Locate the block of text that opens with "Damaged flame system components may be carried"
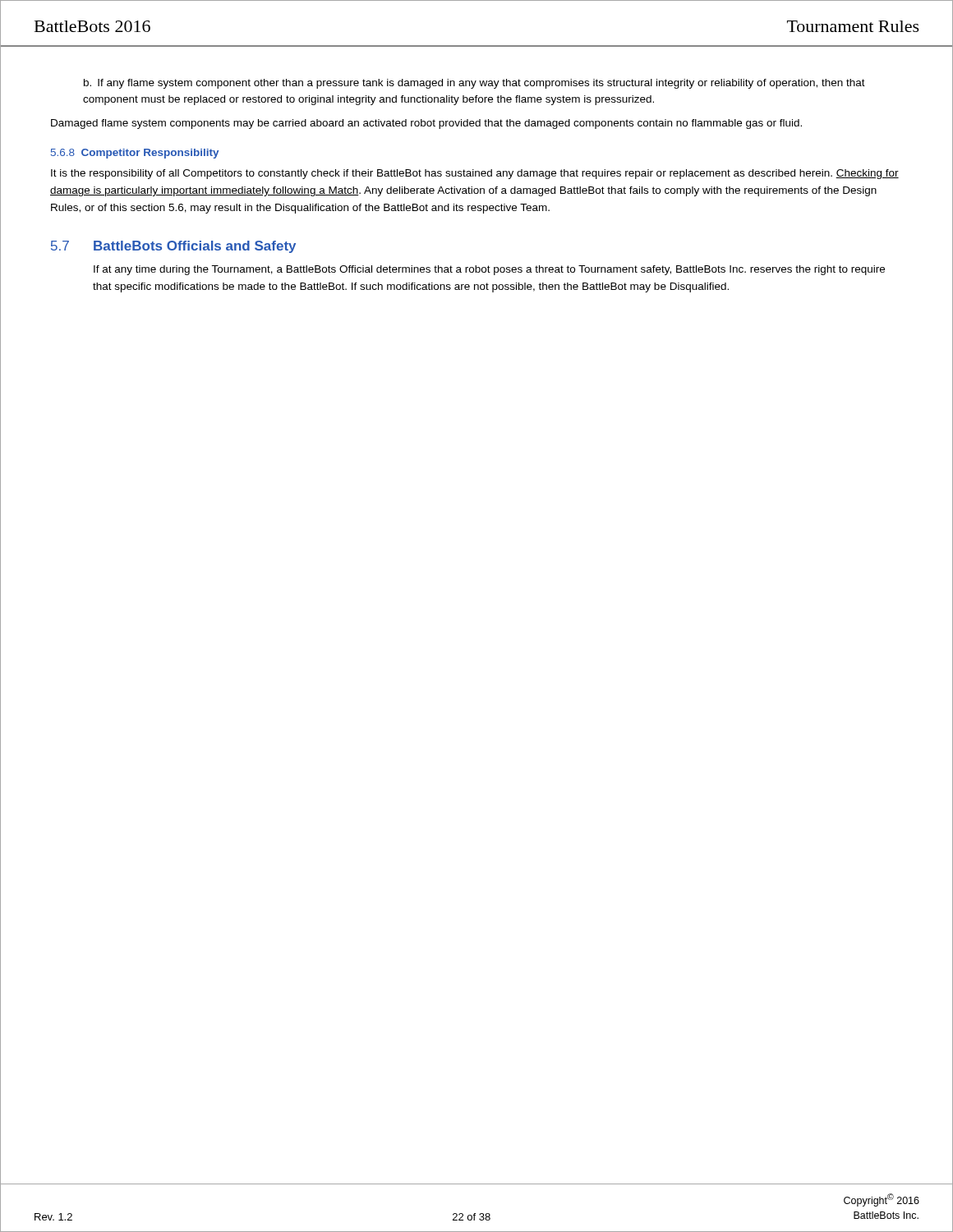 pyautogui.click(x=427, y=122)
